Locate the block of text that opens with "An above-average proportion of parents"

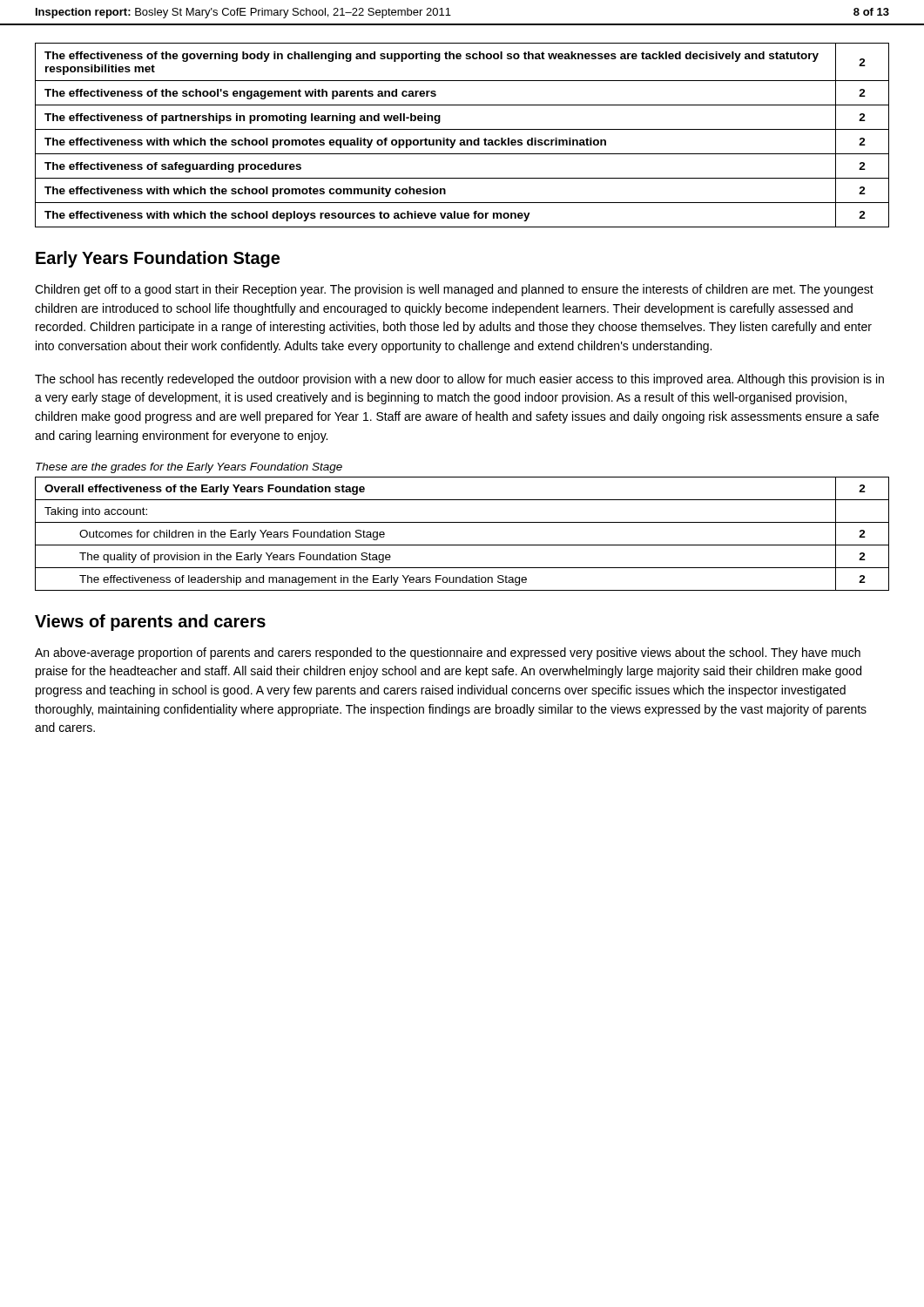[x=451, y=690]
